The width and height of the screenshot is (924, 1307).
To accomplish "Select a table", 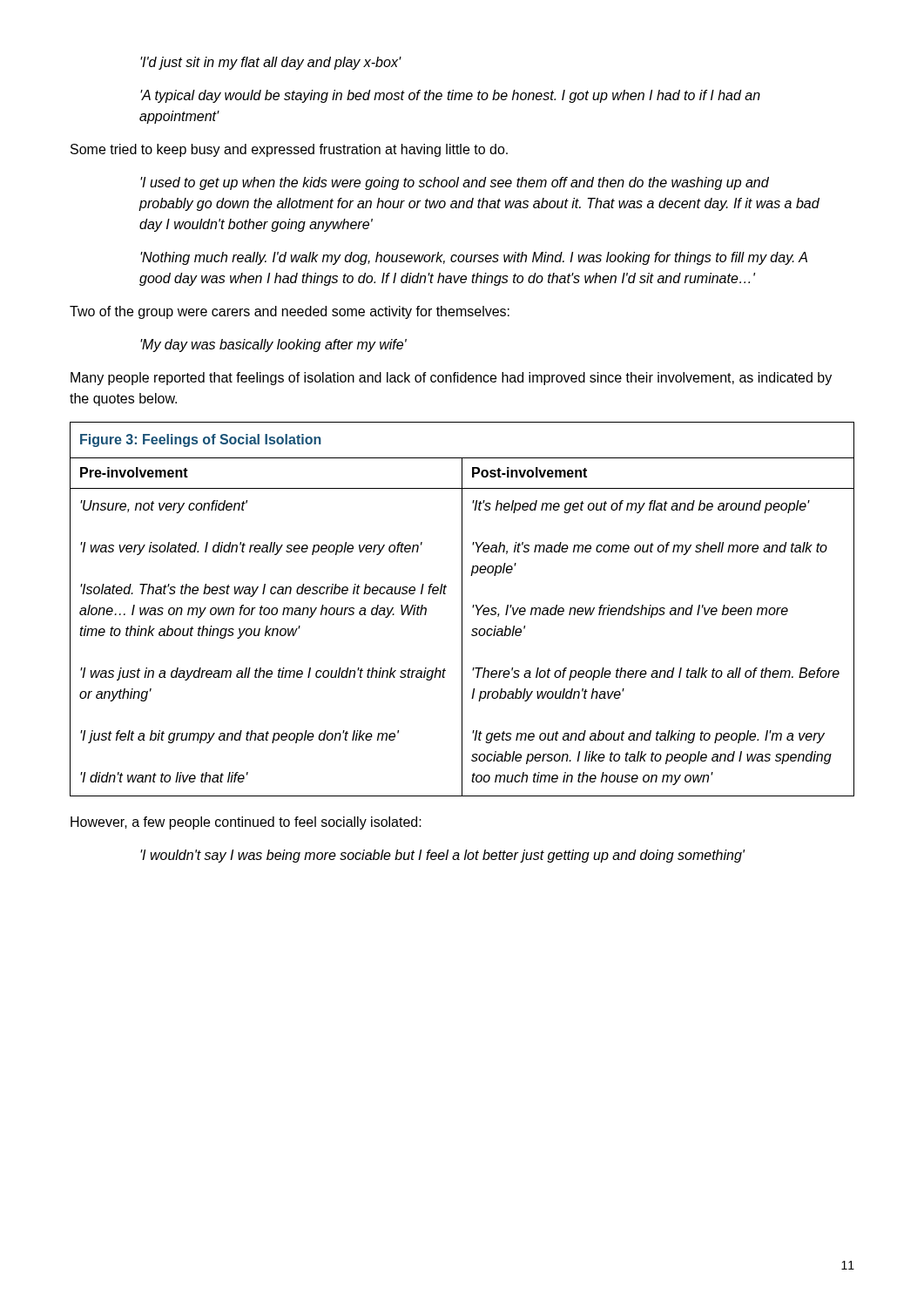I will coord(462,609).
